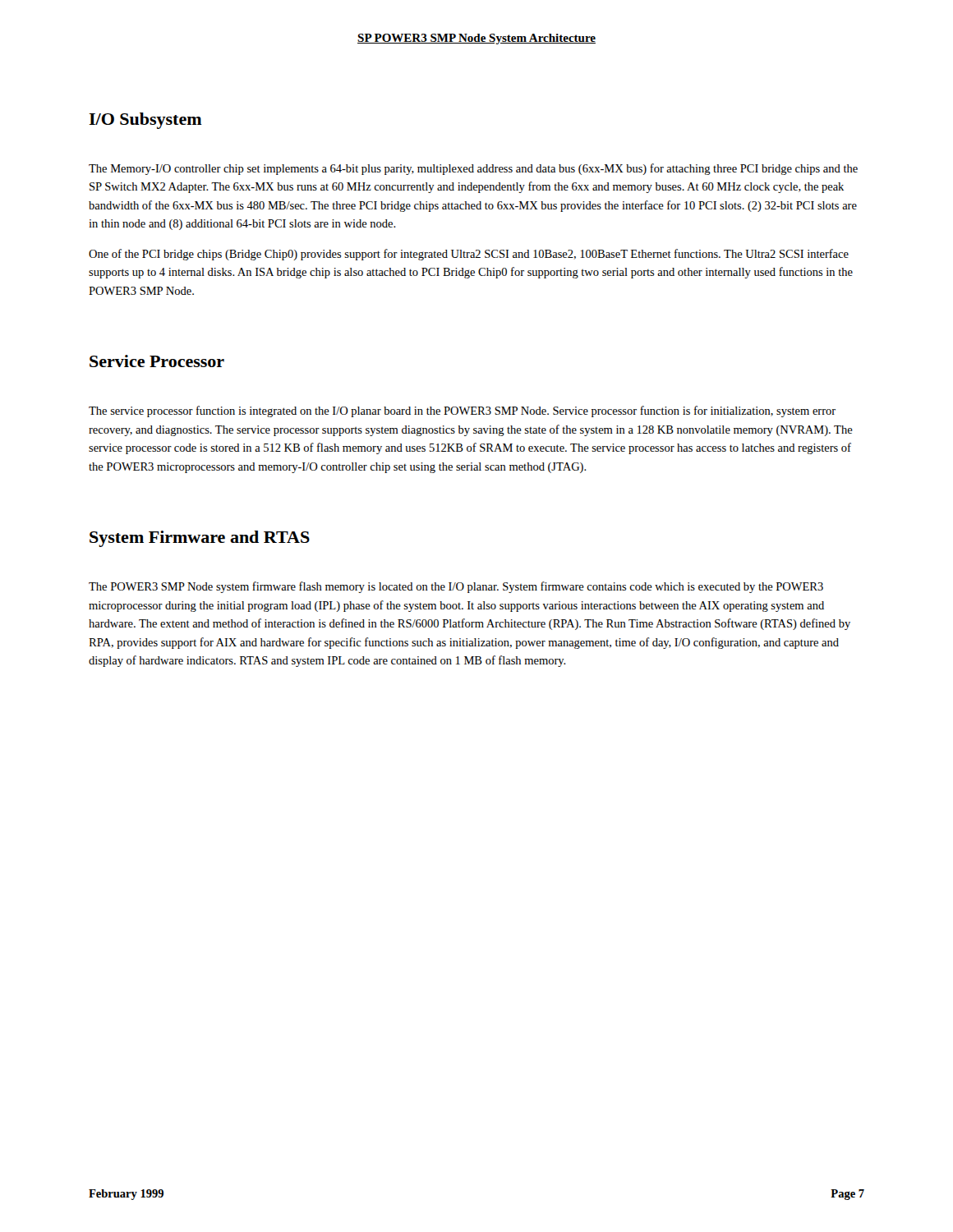
Task: Point to the block beginning "One of the PCI"
Action: (471, 272)
